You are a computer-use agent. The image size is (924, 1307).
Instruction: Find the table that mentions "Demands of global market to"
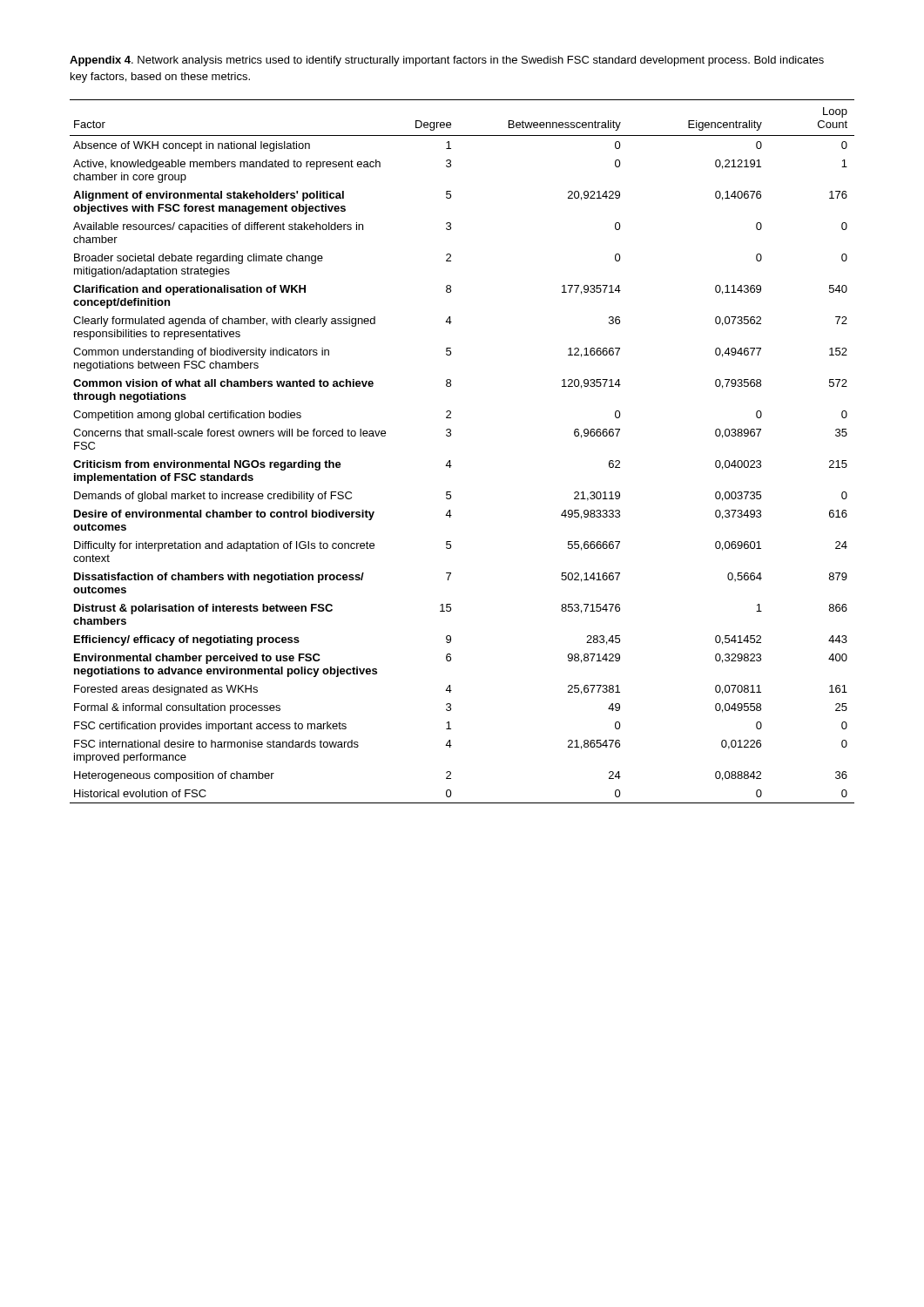pyautogui.click(x=462, y=451)
